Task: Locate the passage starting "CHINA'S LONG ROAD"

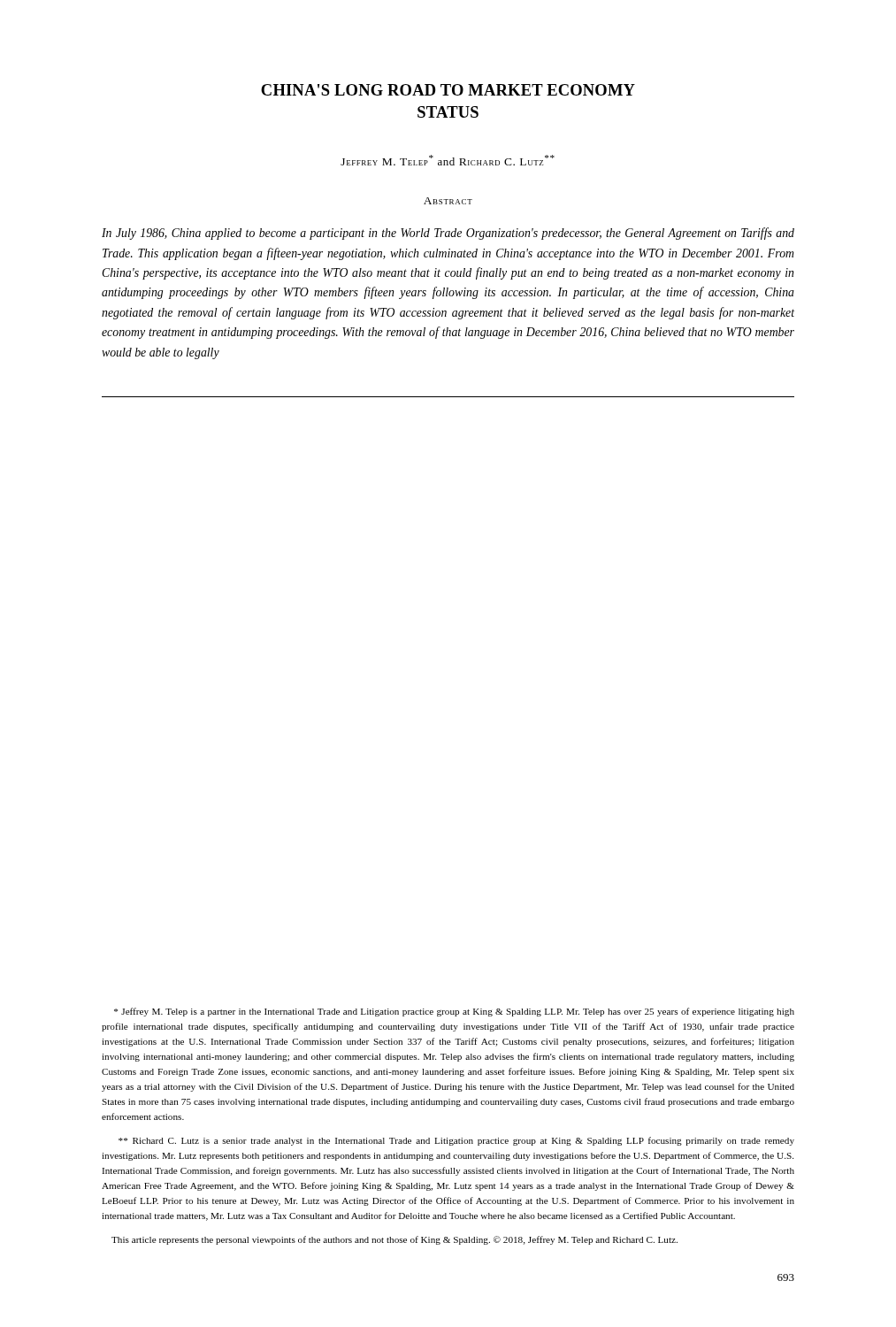Action: [448, 102]
